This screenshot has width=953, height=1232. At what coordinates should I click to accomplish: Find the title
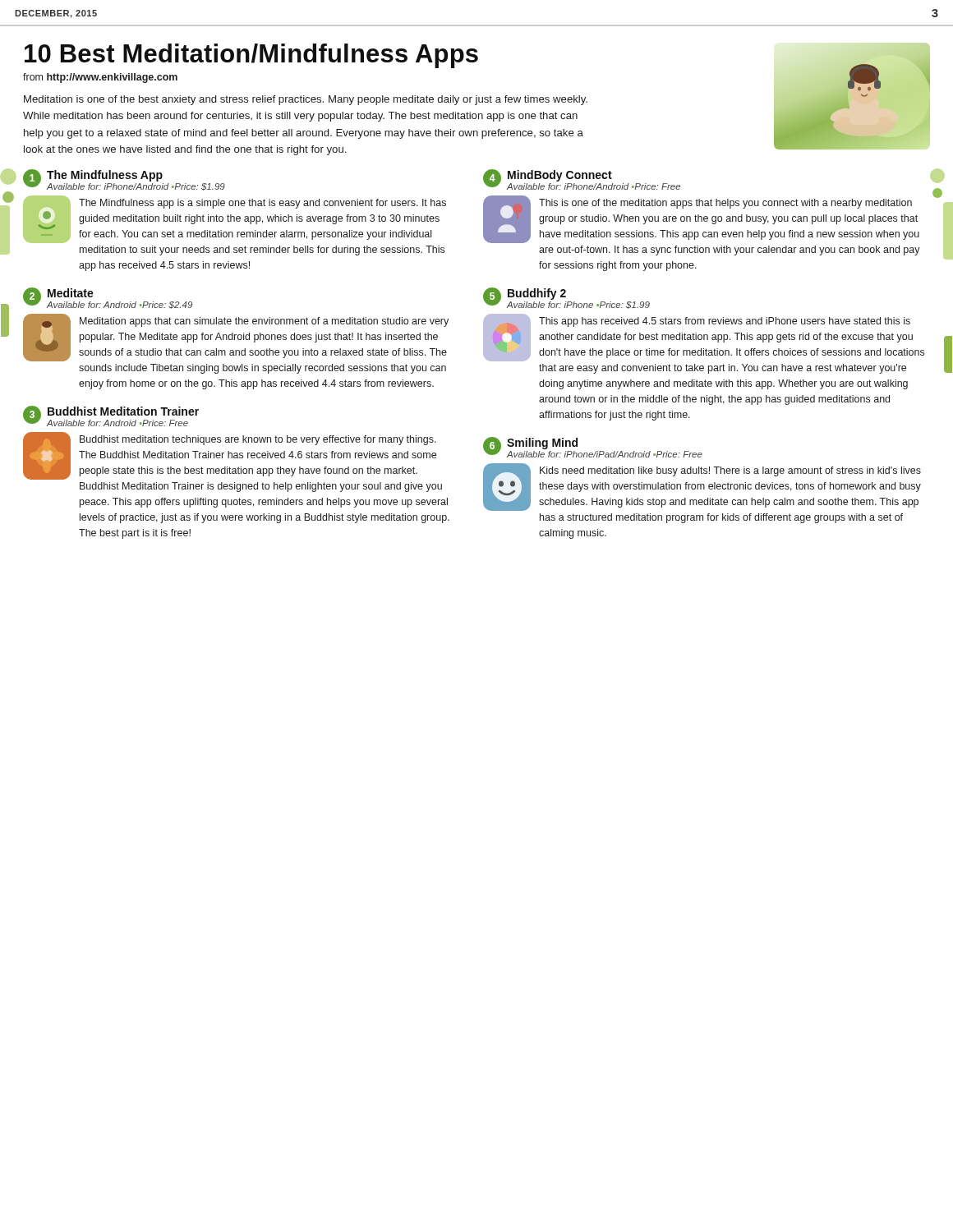(x=390, y=54)
